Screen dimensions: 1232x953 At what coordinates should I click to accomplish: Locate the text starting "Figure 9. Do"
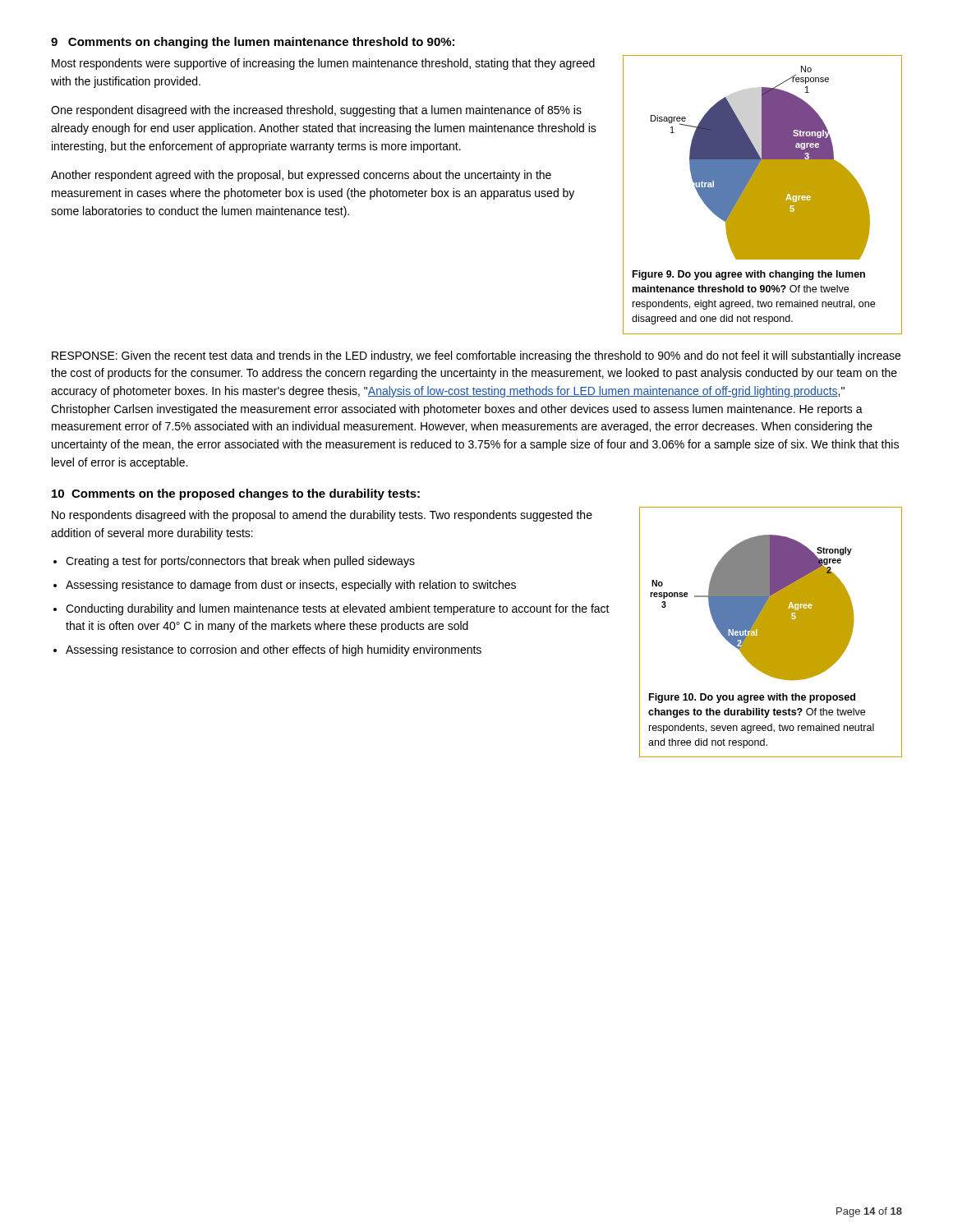pos(754,297)
